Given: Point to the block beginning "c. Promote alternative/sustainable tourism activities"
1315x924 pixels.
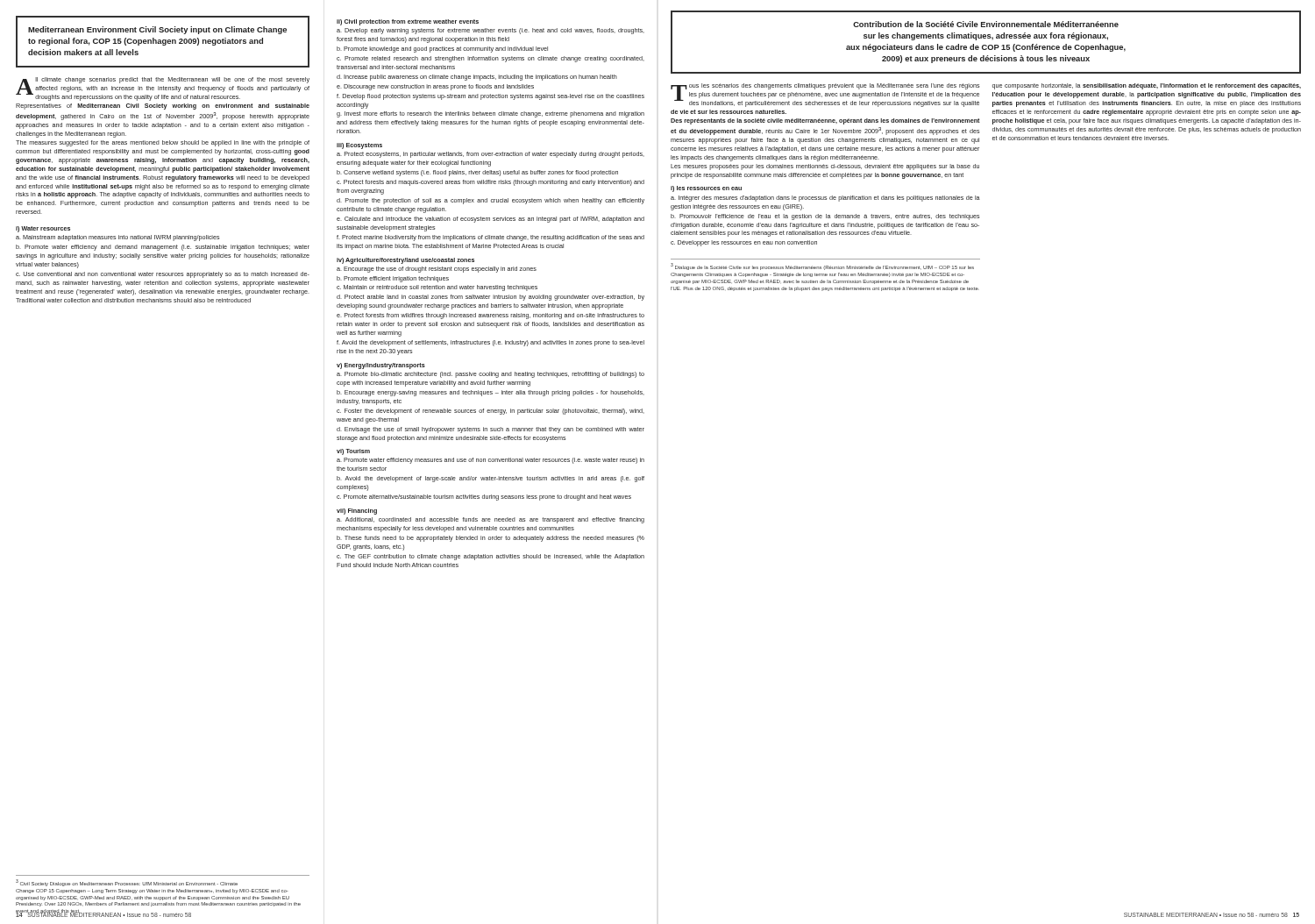Looking at the screenshot, I should pyautogui.click(x=484, y=497).
